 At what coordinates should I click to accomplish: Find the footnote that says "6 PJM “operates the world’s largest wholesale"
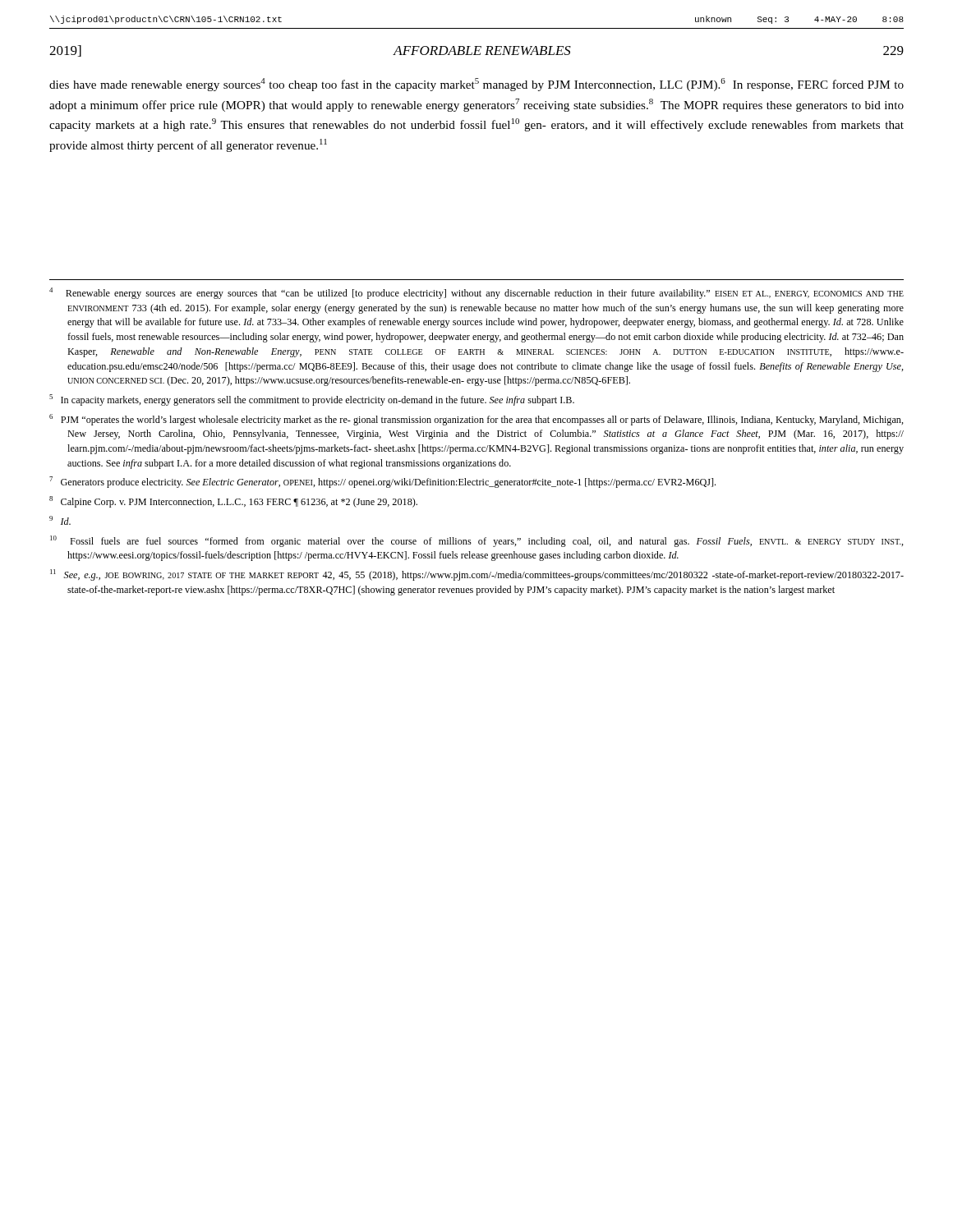[x=476, y=440]
